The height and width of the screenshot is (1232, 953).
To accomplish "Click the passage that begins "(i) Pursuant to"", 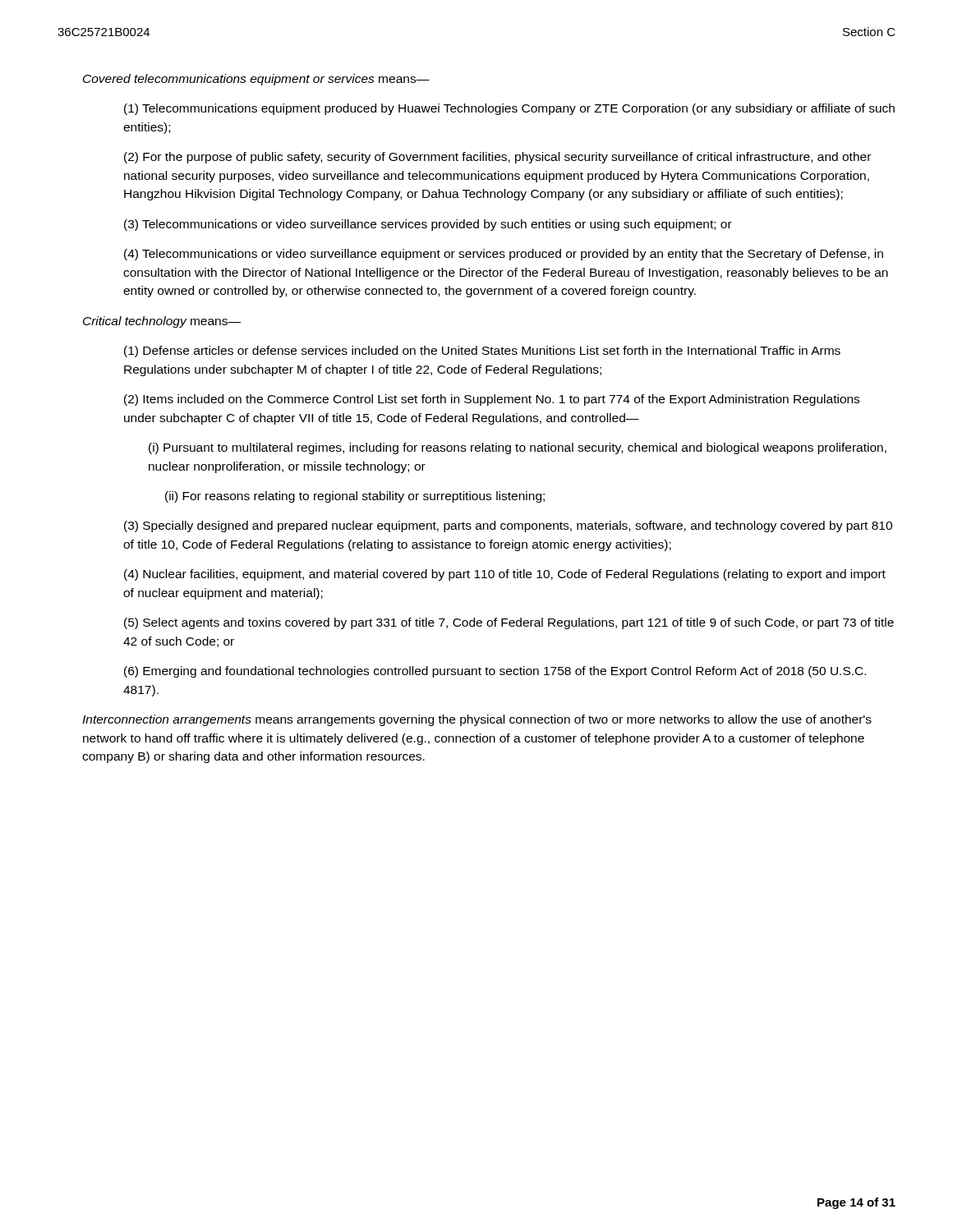I will pos(518,457).
